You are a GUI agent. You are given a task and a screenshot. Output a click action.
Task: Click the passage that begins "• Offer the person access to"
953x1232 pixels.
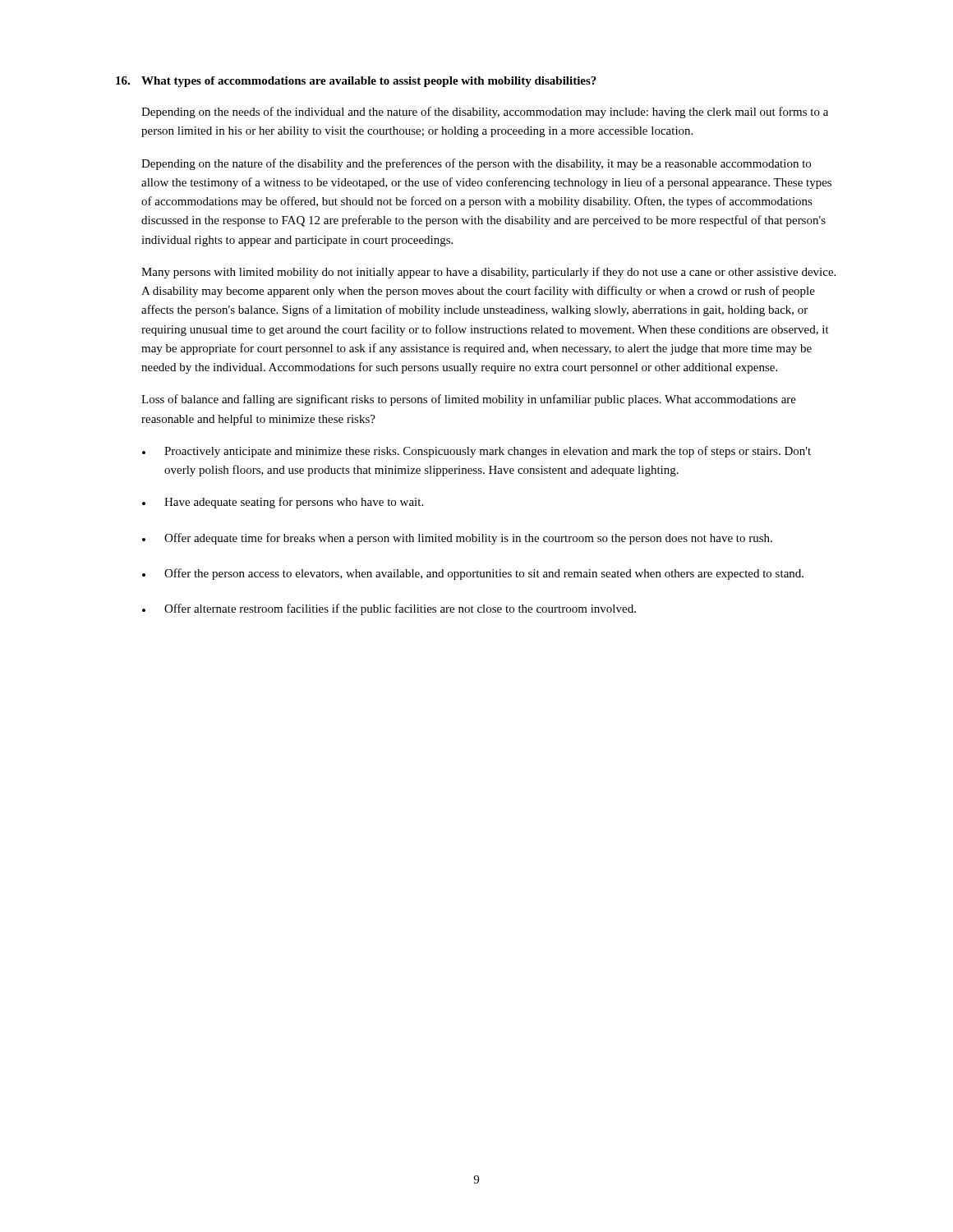click(490, 575)
